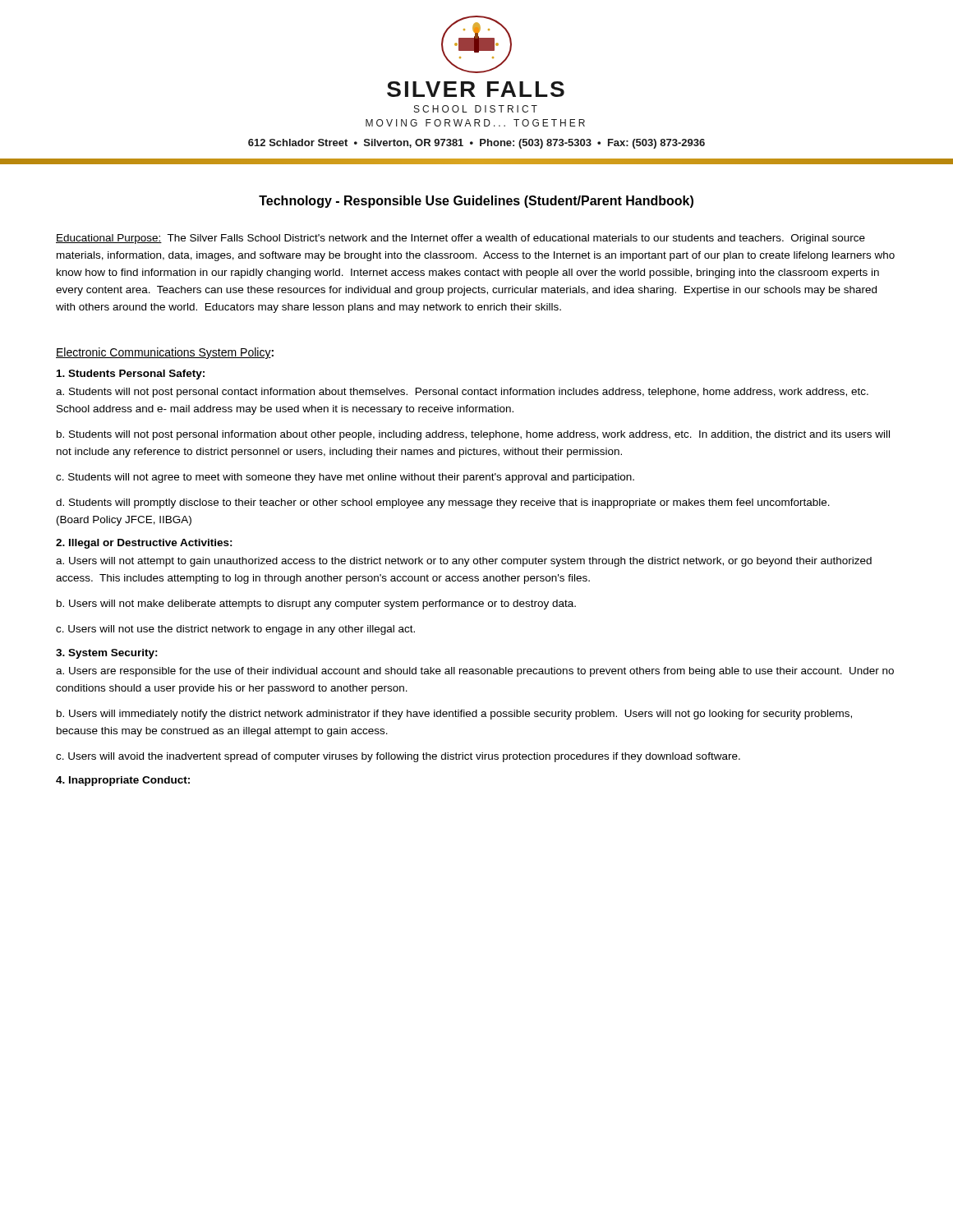Image resolution: width=953 pixels, height=1232 pixels.
Task: Point to the region starting "Electronic Communications System Policy:"
Action: tap(165, 352)
